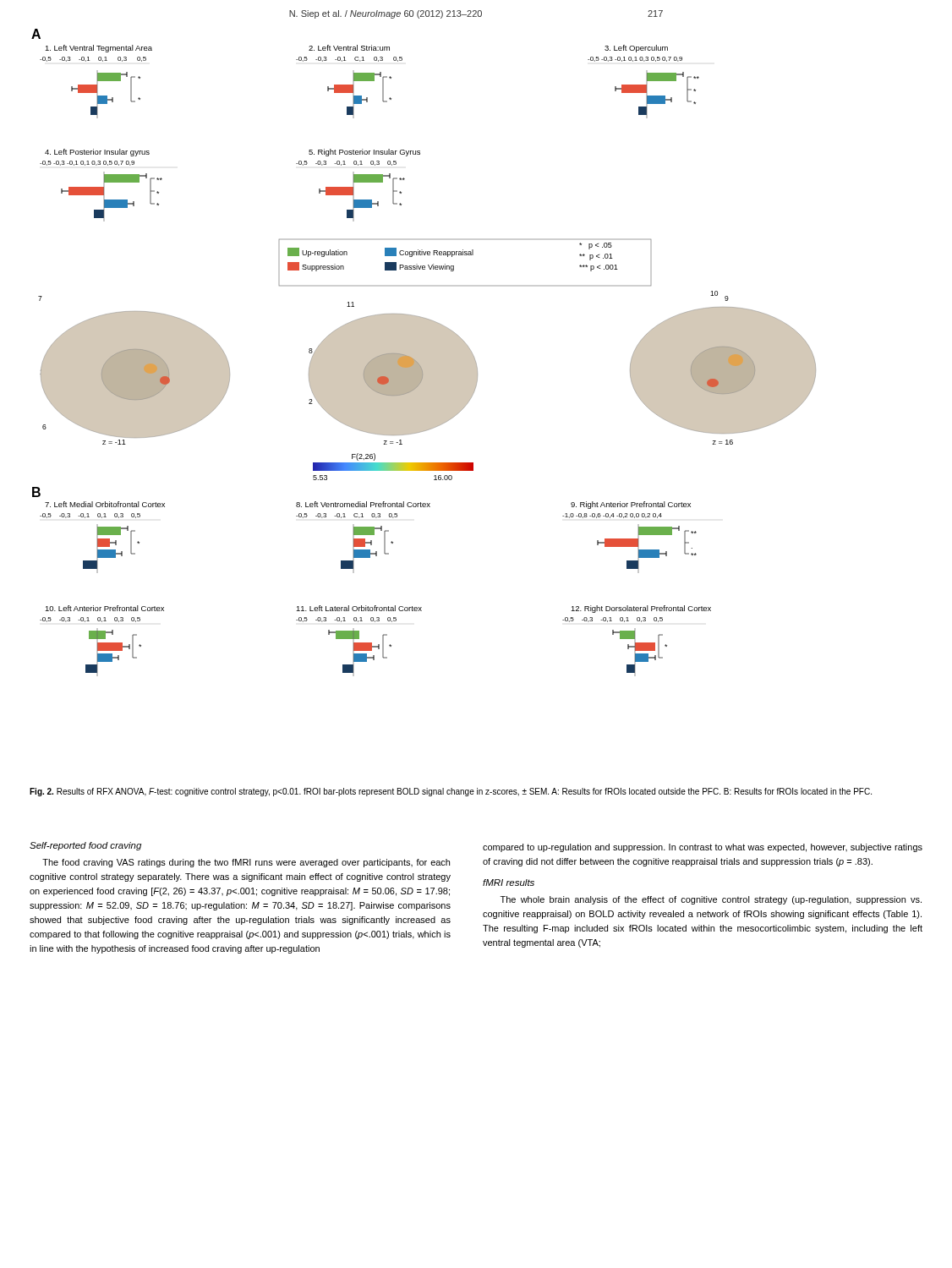This screenshot has height=1268, width=952.
Task: Point to "Self-reported food craving"
Action: coord(86,845)
